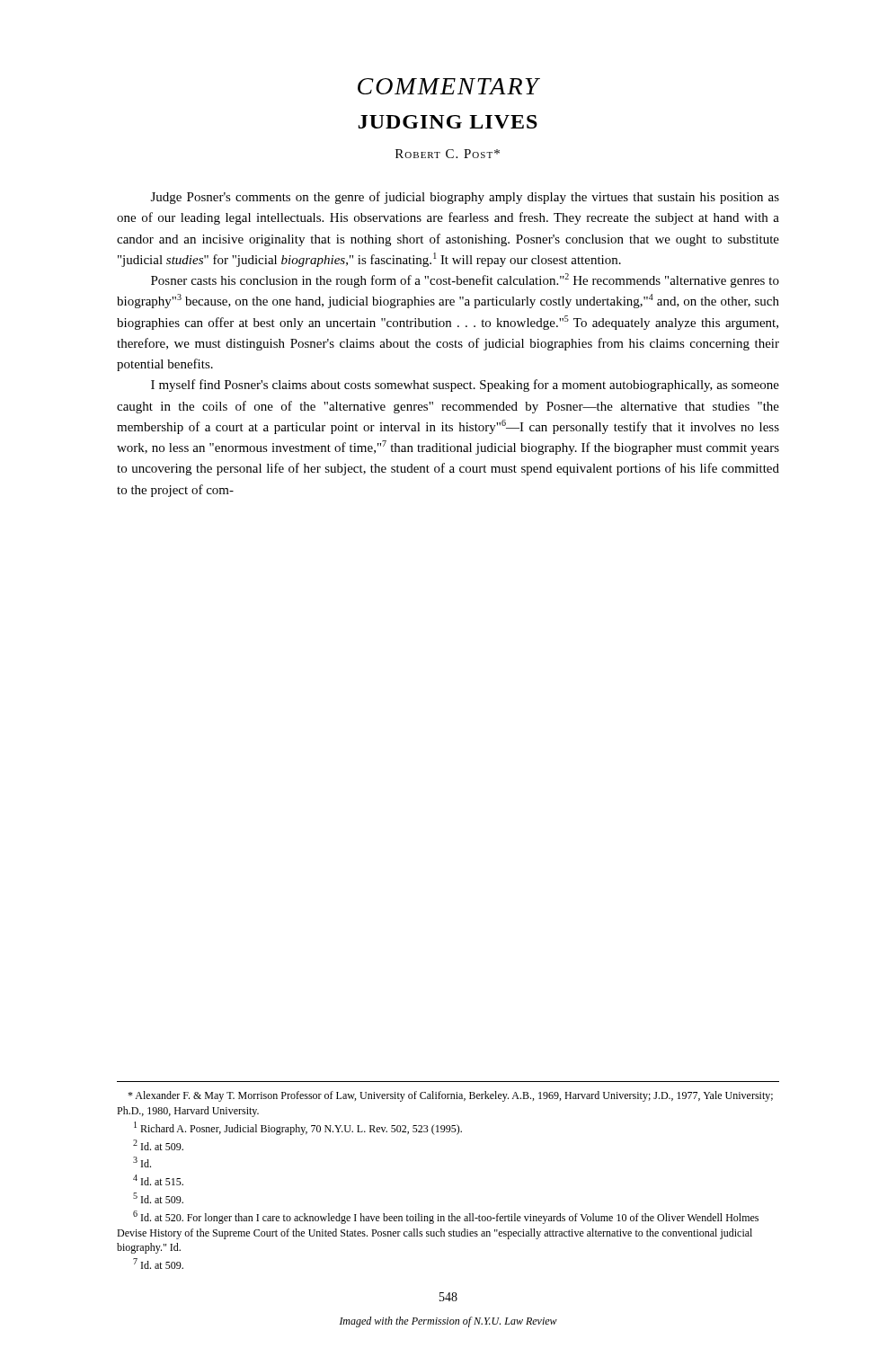The image size is (896, 1348).
Task: Click the passage that begins "Judge Posner's comments on the genre of"
Action: (x=448, y=229)
